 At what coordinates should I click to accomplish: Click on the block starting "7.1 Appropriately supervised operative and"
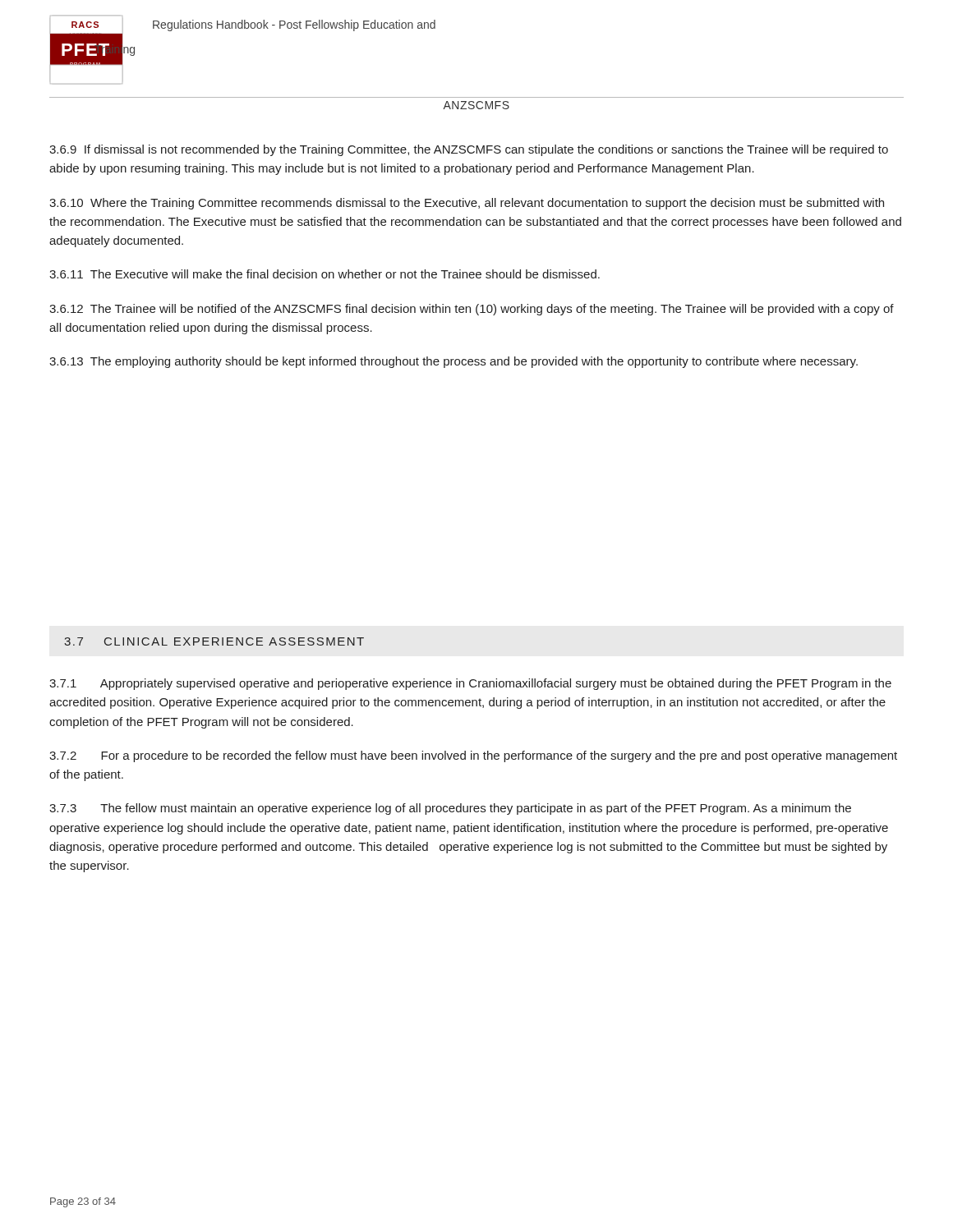pyautogui.click(x=470, y=702)
